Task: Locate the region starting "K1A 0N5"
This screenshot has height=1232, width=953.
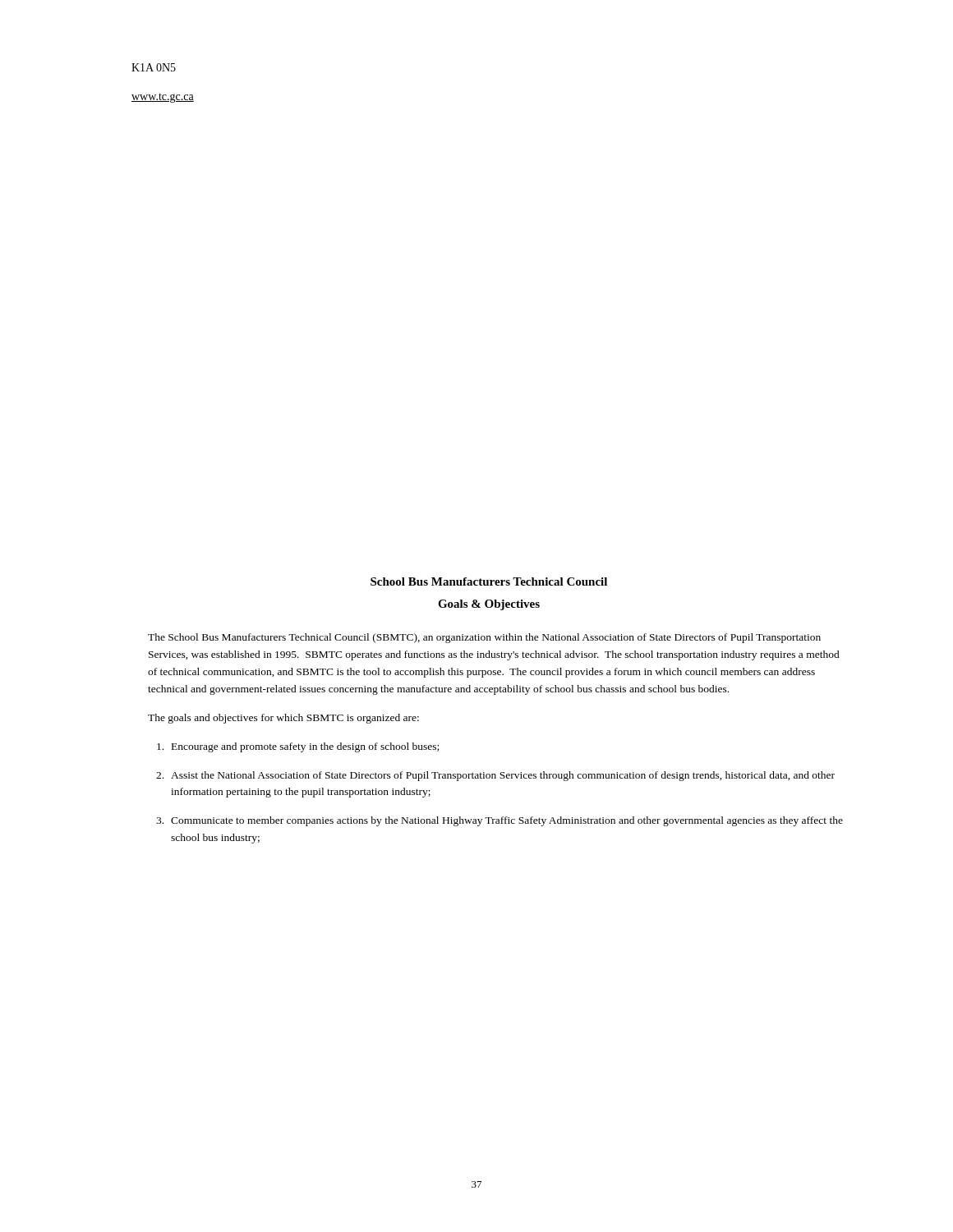Action: point(154,68)
